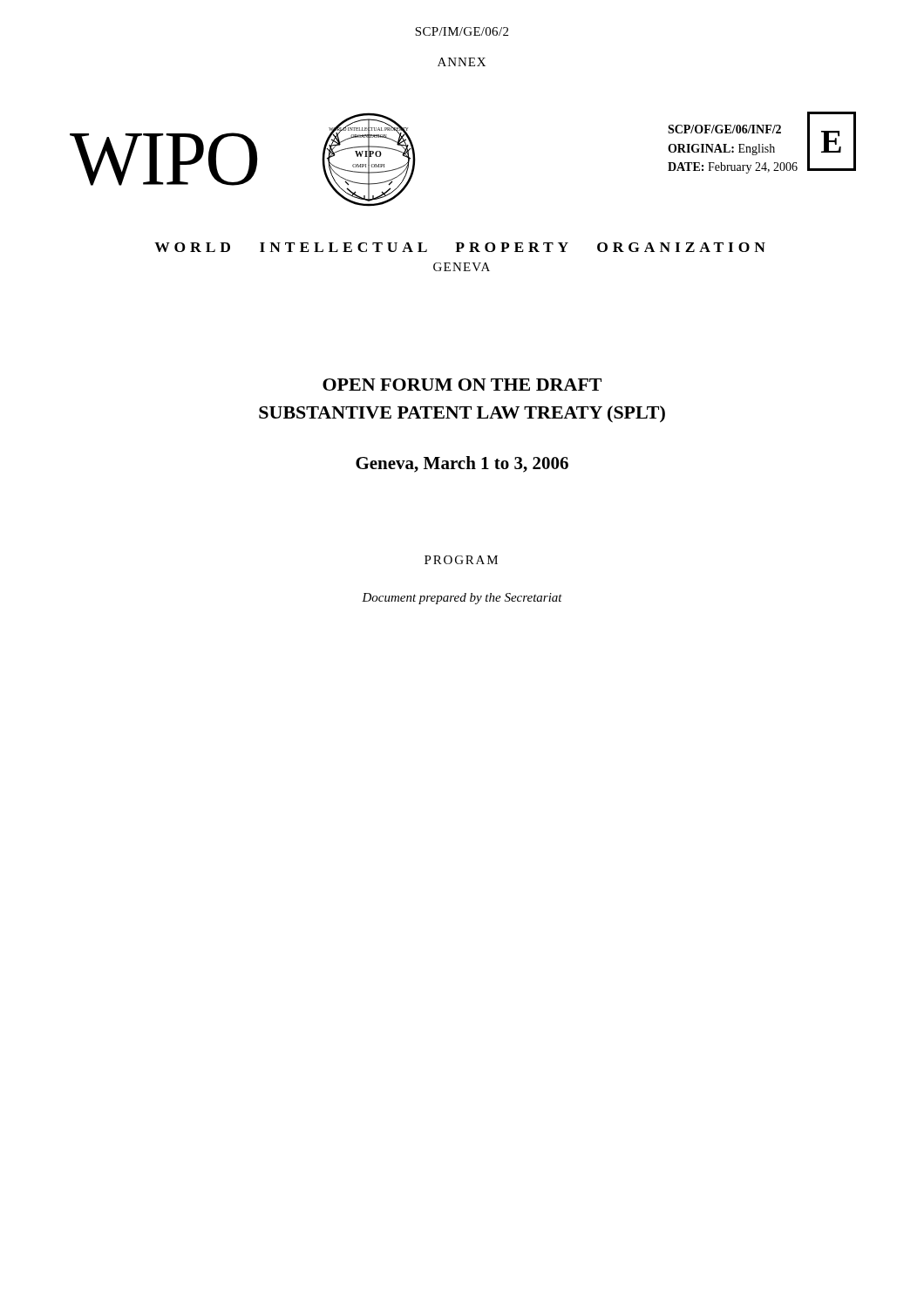
Task: Locate the block of text that opens with "Document prepared by"
Action: 462,597
